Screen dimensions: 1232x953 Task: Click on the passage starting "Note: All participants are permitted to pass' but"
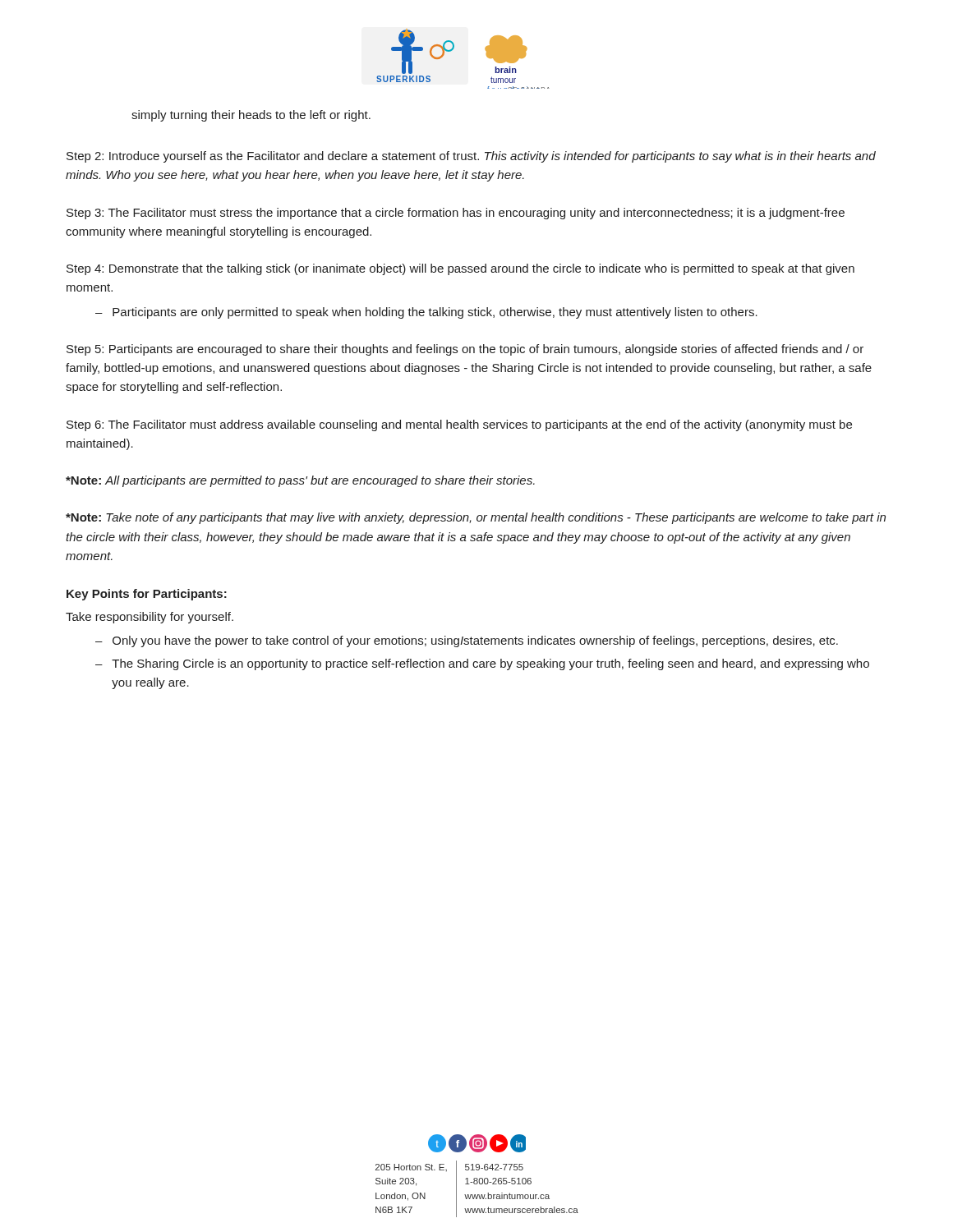(x=301, y=480)
